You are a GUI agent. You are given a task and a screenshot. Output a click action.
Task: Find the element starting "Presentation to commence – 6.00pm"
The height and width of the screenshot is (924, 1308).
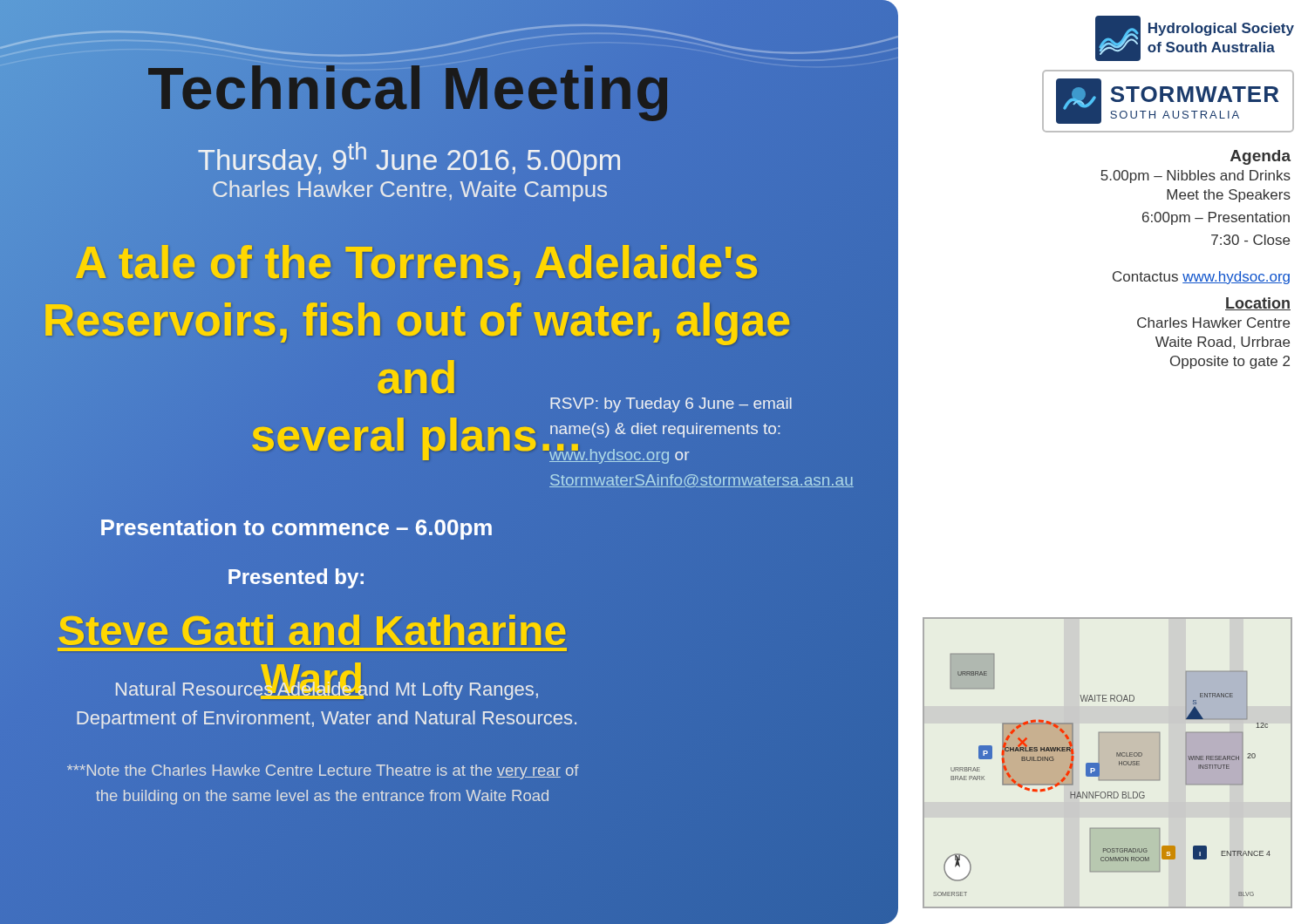point(296,528)
